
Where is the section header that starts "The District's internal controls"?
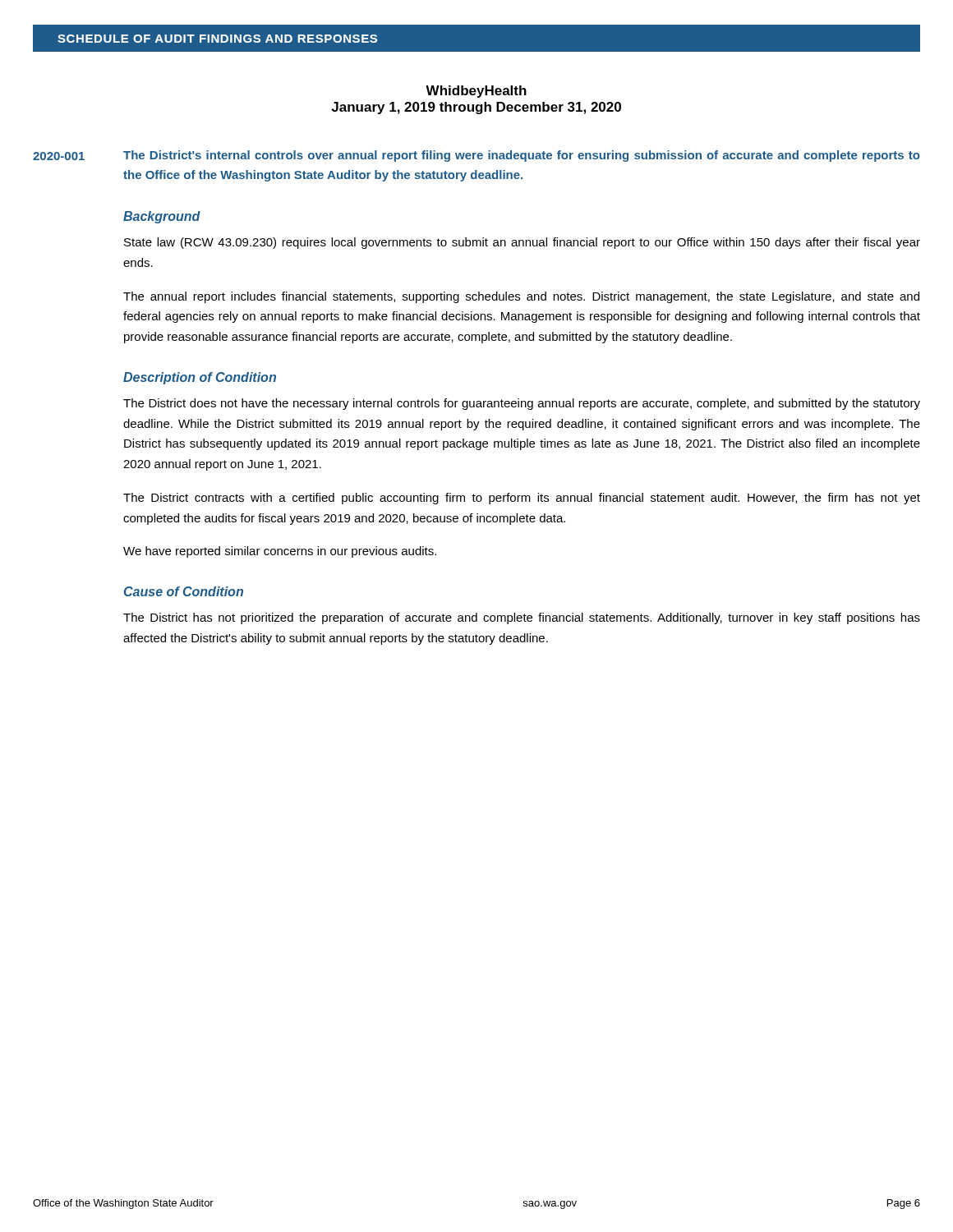coord(522,165)
